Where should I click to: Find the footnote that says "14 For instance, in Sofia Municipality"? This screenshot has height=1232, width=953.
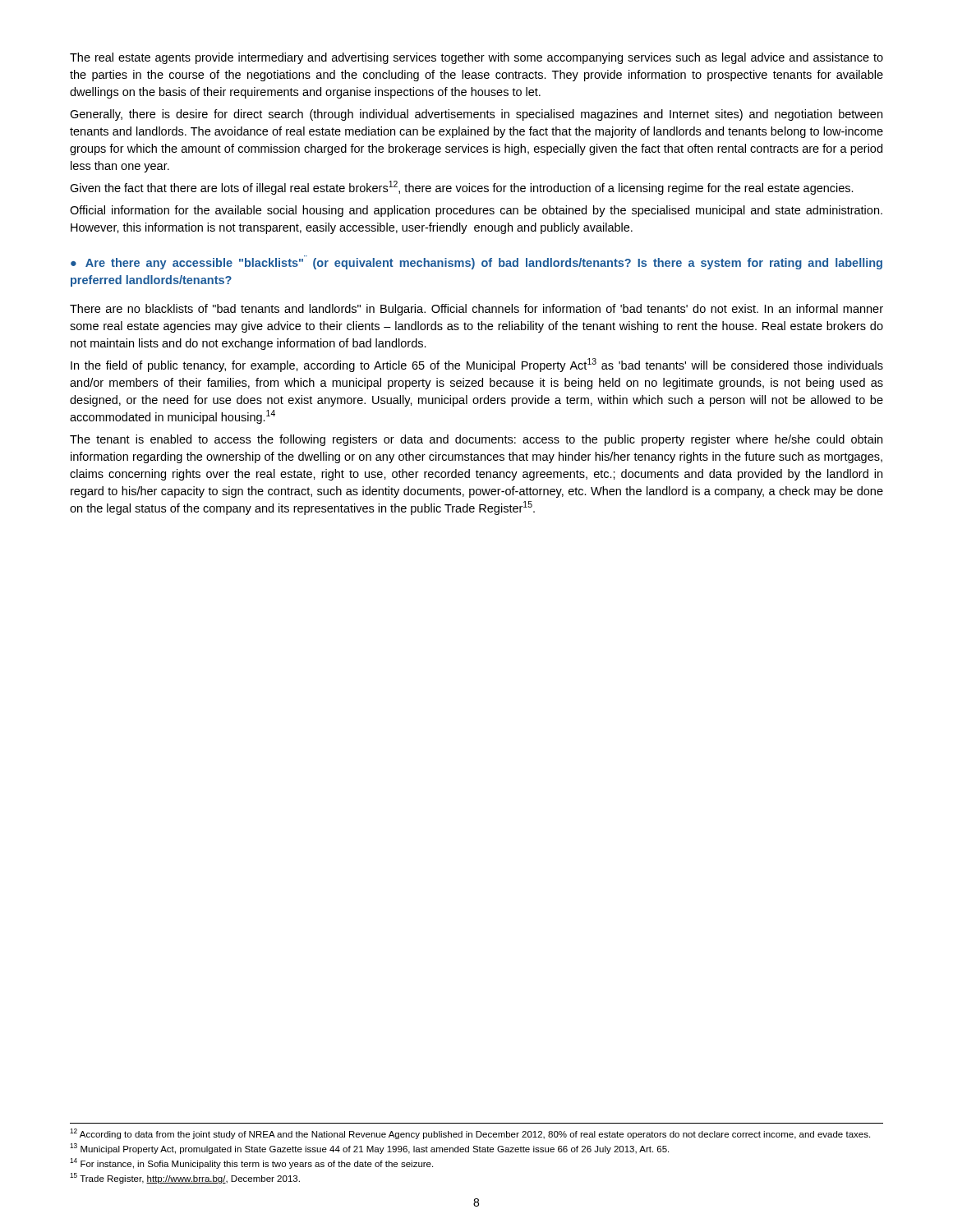(252, 1163)
